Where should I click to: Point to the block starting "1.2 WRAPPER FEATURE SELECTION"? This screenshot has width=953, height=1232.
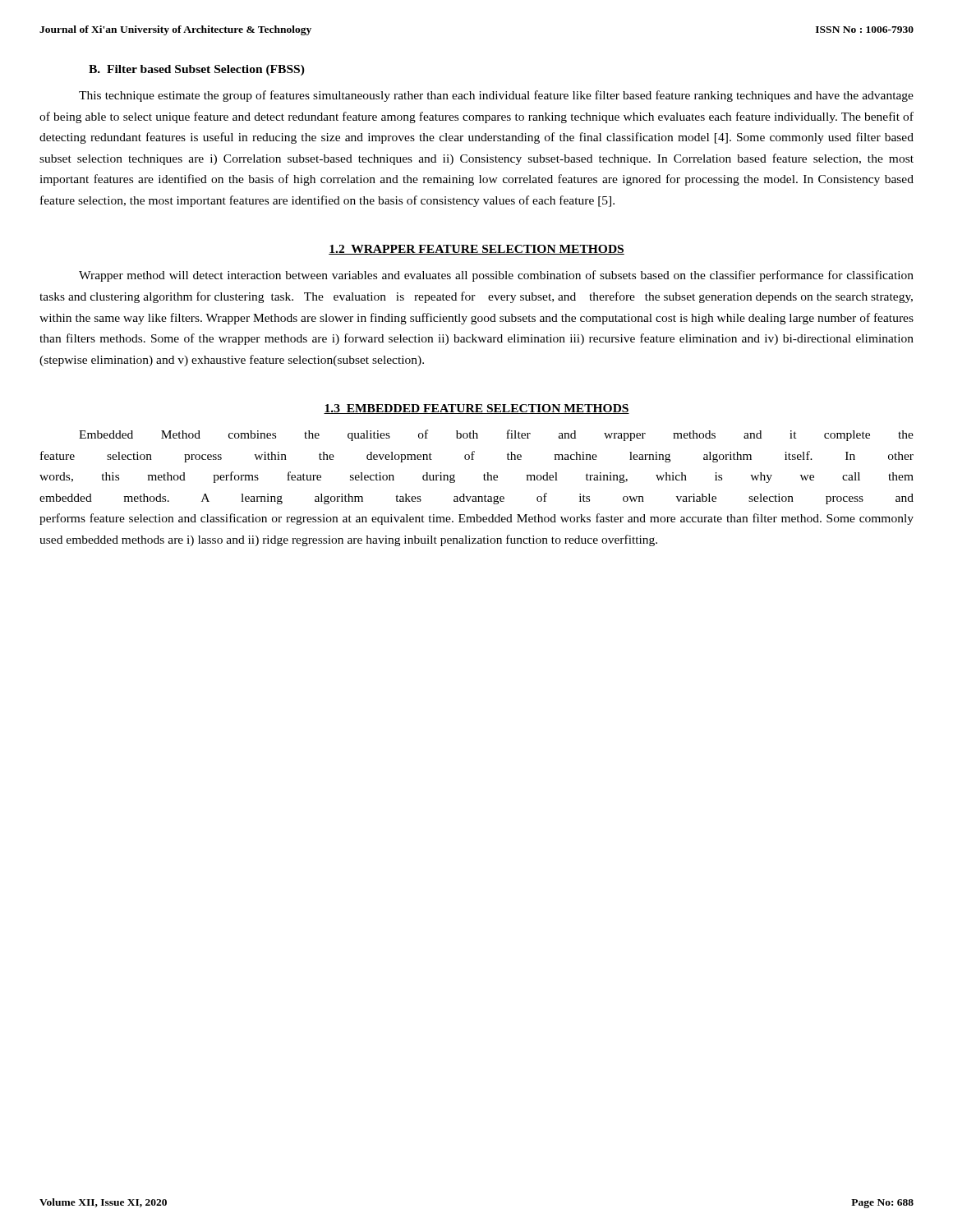(x=476, y=249)
